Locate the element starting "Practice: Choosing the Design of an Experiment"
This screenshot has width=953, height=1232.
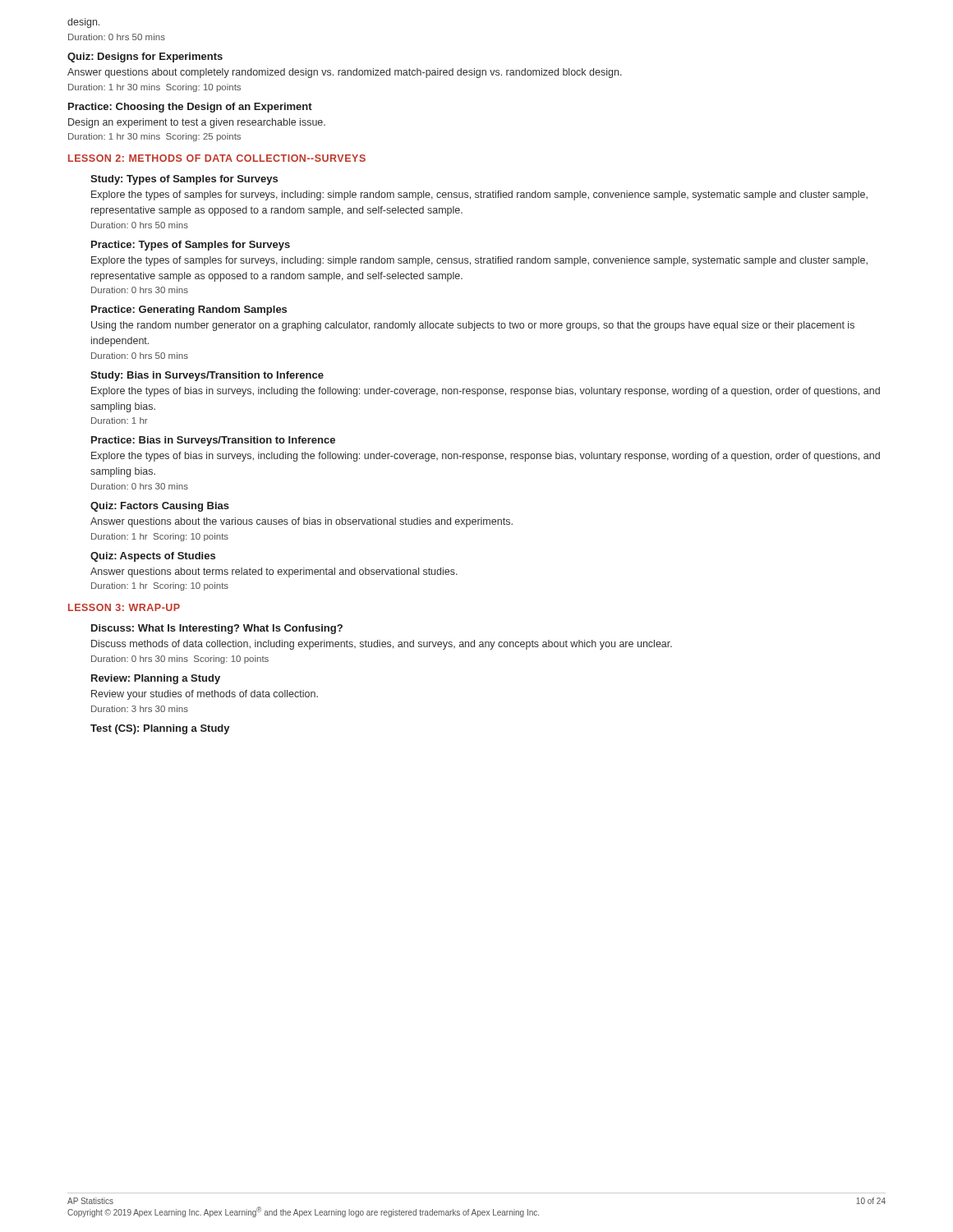[190, 106]
